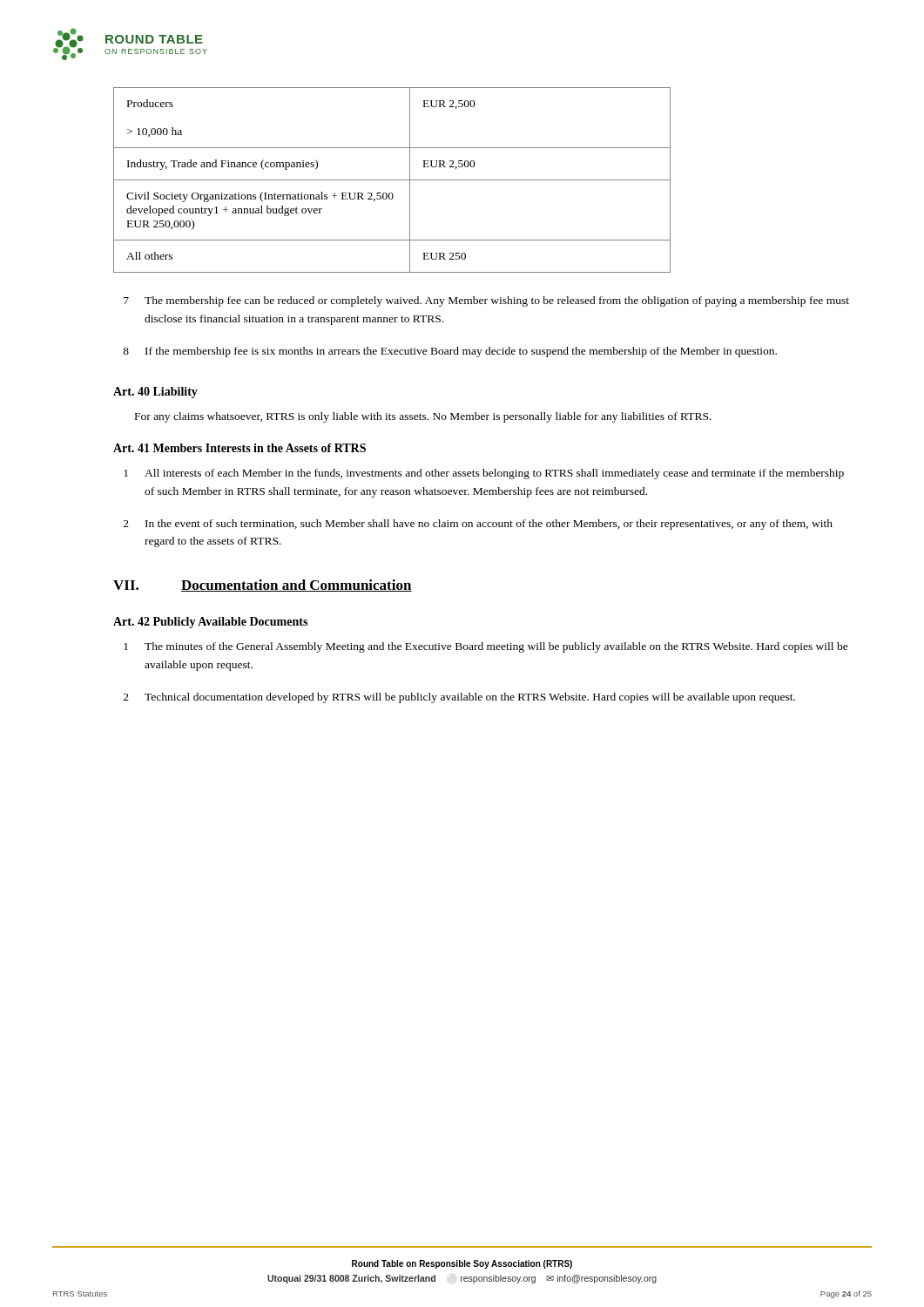
Task: Click on the section header that says "Art. 41 Members Interests in the Assets of"
Action: (x=240, y=448)
